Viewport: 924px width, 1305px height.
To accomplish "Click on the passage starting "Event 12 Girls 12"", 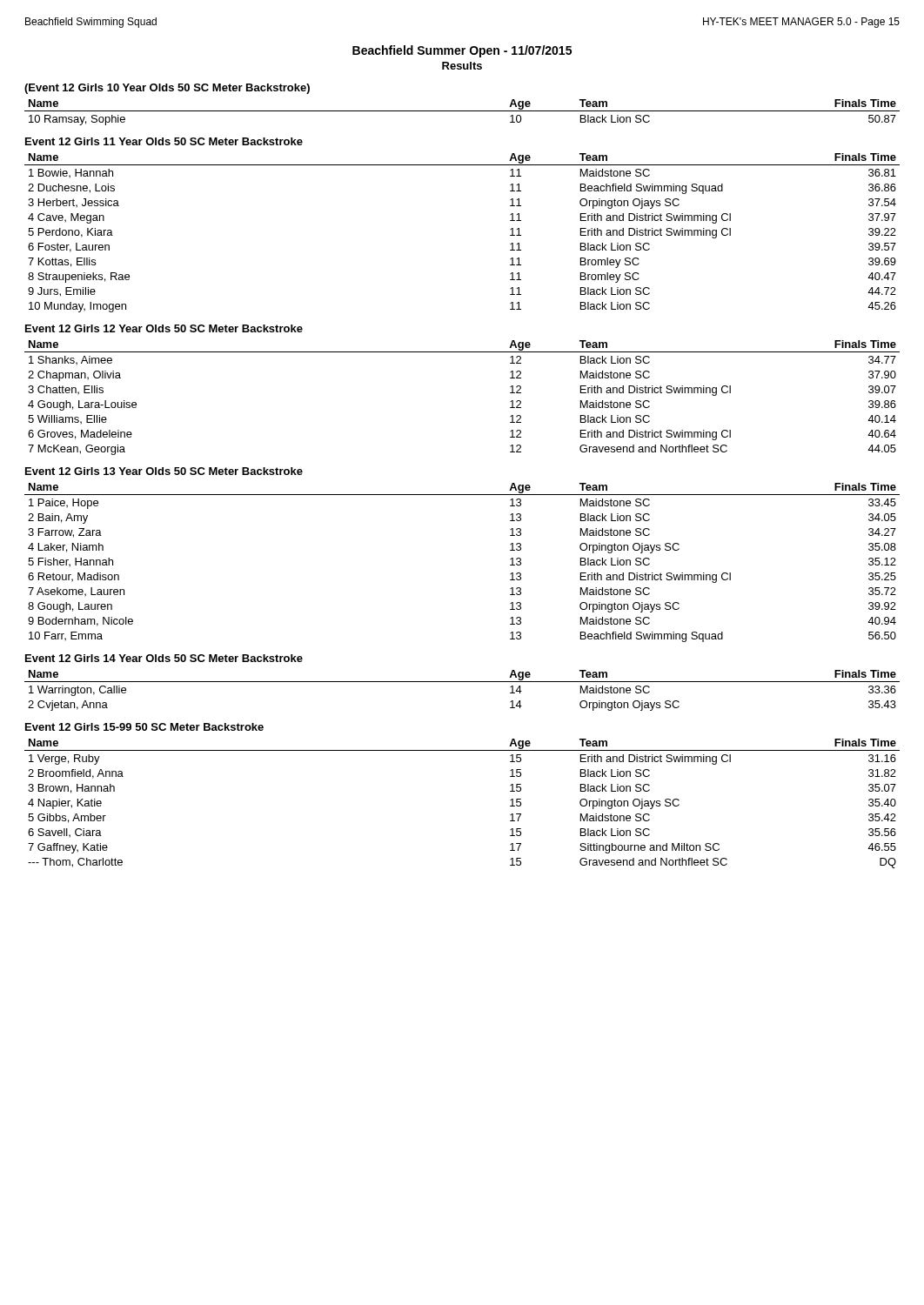I will tap(164, 328).
